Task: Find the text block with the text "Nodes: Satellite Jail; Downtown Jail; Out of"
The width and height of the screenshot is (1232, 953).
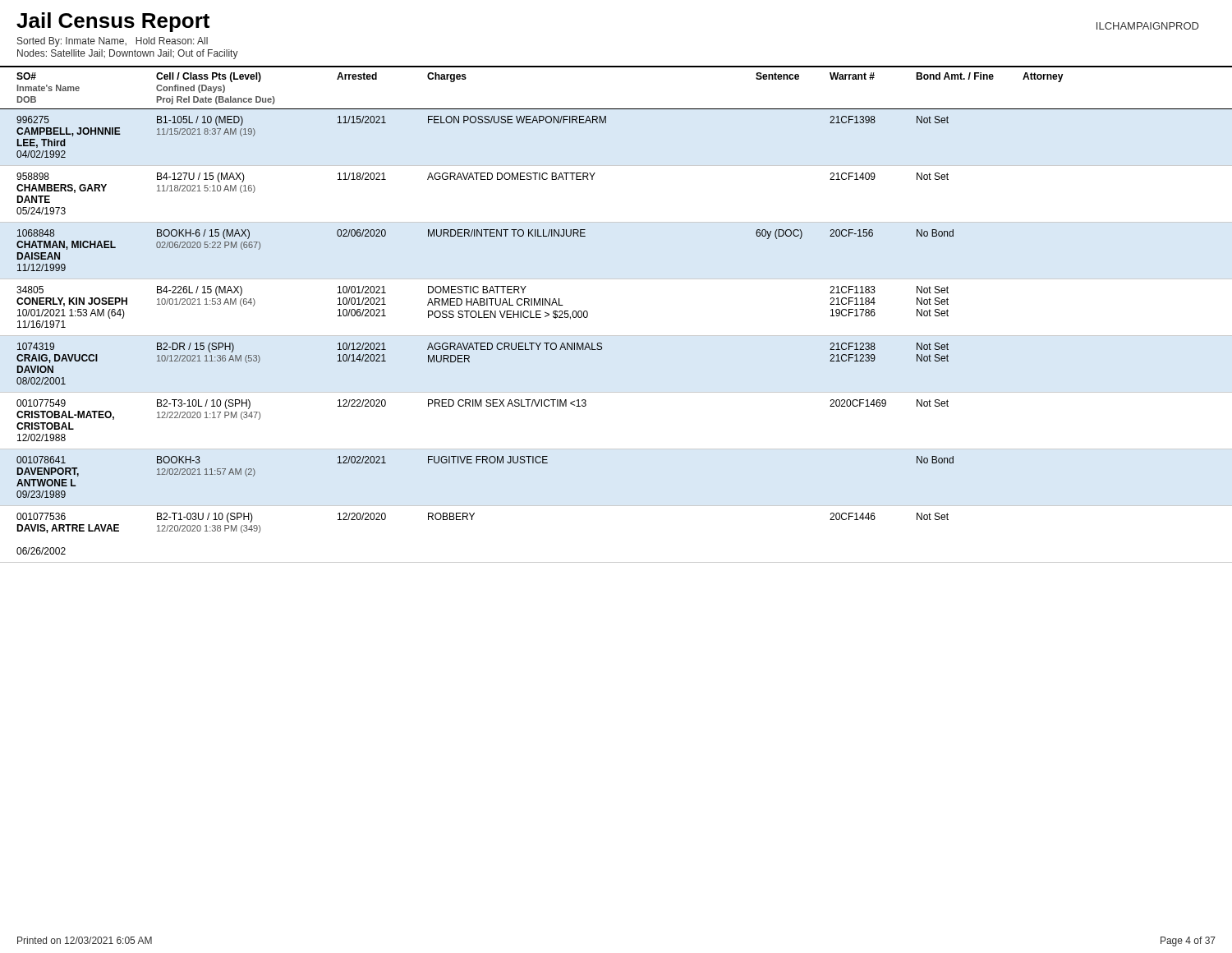Action: [127, 53]
